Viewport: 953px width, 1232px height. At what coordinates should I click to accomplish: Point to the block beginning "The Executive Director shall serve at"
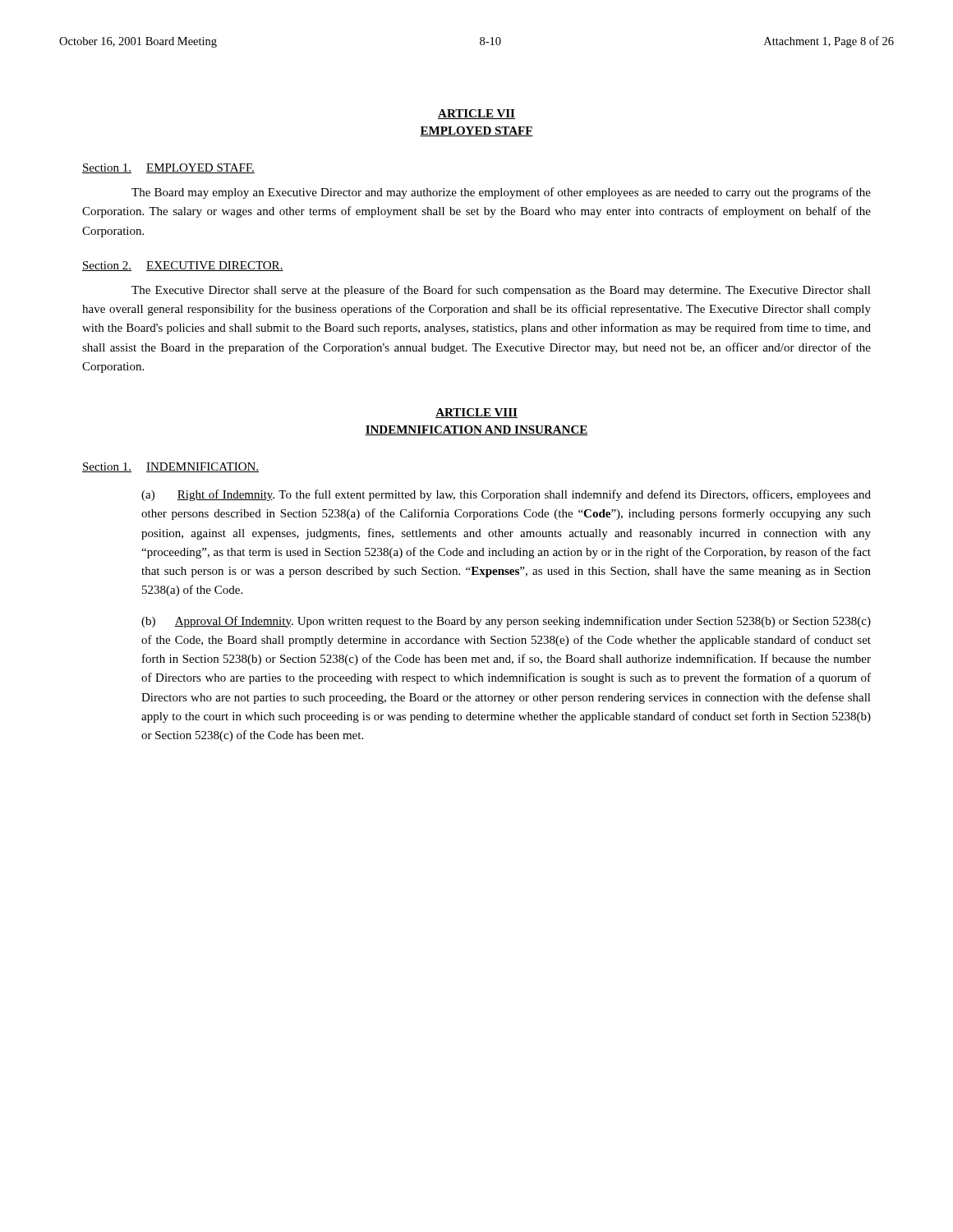point(476,328)
